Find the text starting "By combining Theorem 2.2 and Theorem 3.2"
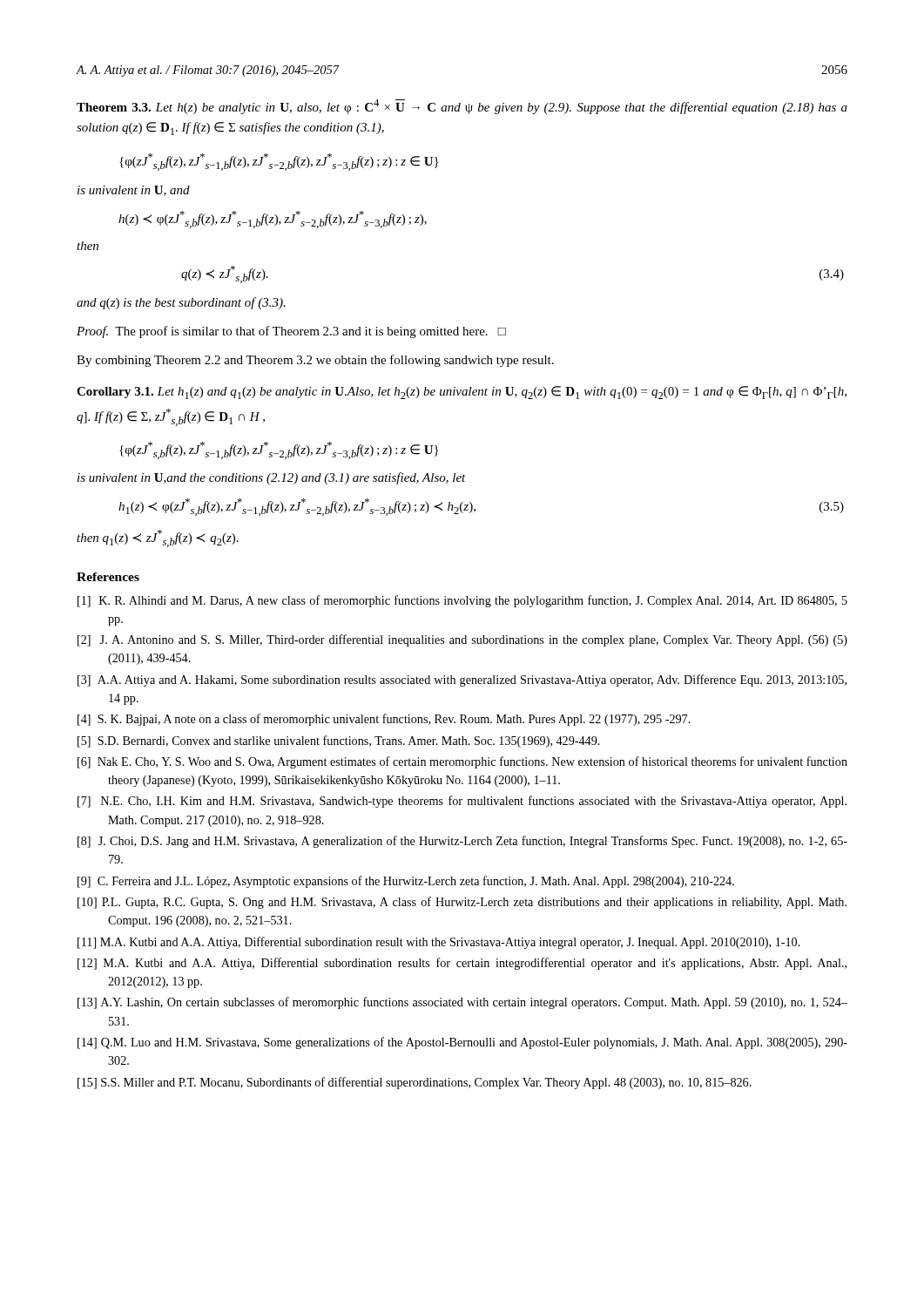 click(315, 360)
